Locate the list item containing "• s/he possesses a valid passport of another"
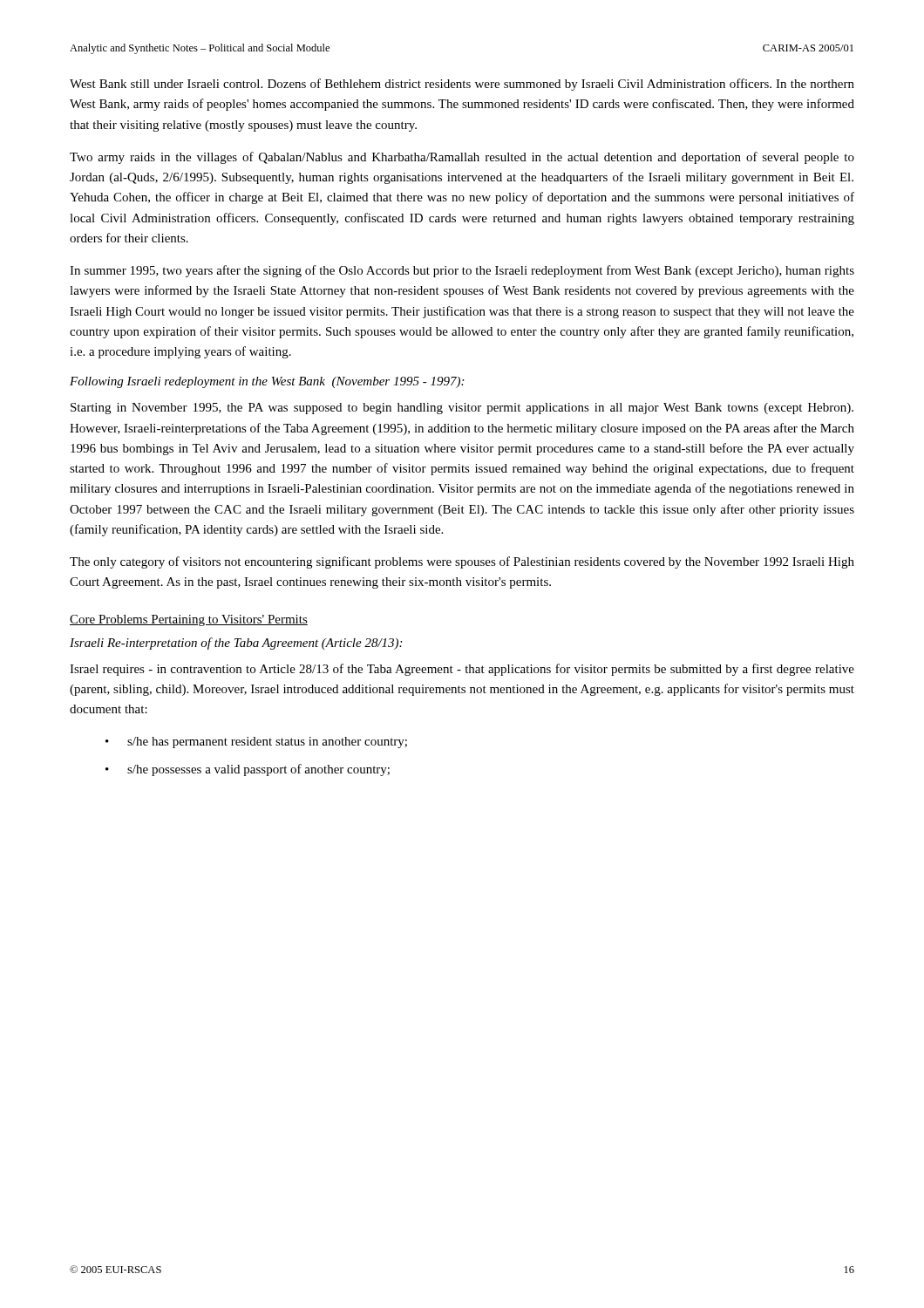 (248, 769)
